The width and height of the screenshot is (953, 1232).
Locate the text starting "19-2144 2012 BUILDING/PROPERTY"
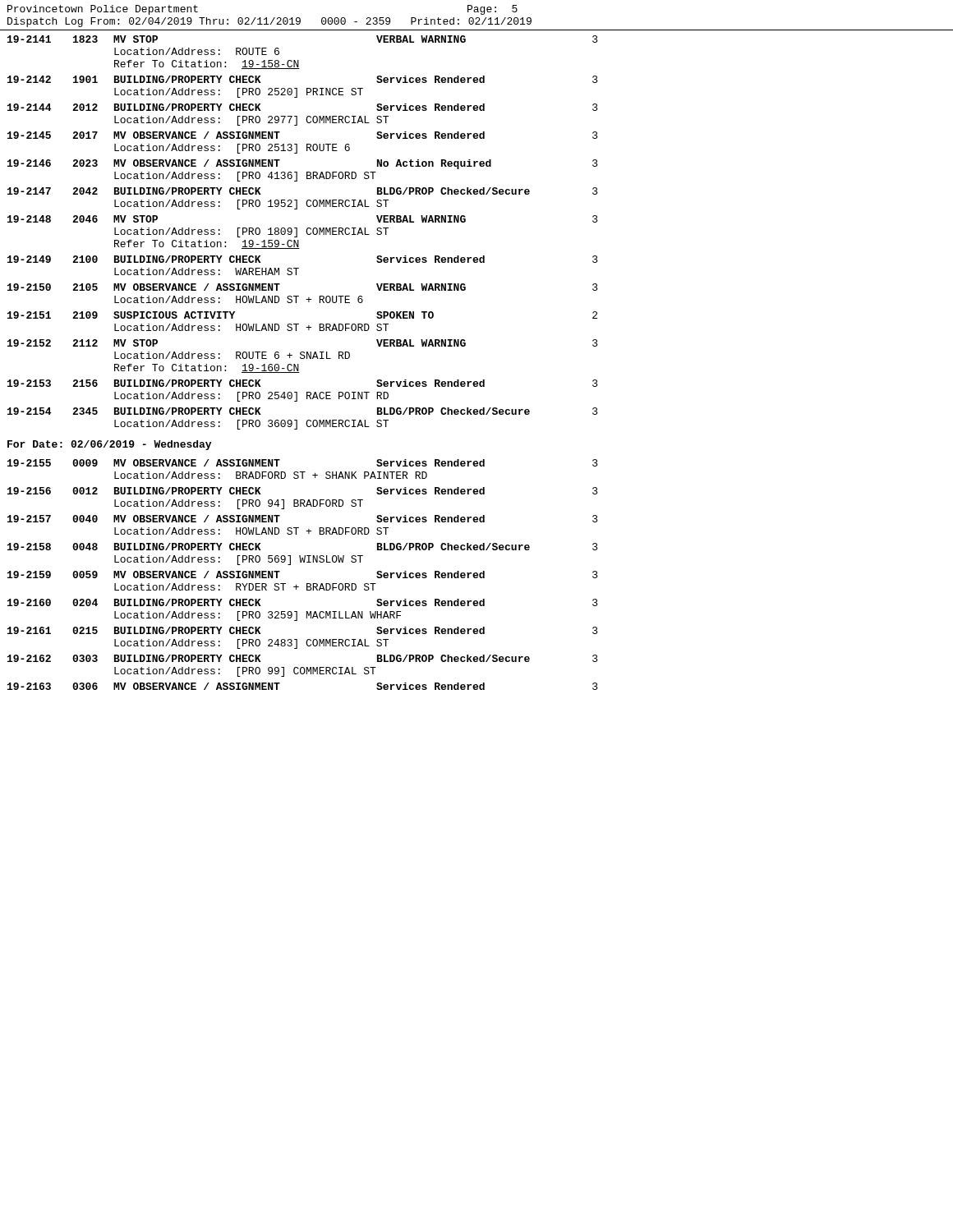pos(476,114)
